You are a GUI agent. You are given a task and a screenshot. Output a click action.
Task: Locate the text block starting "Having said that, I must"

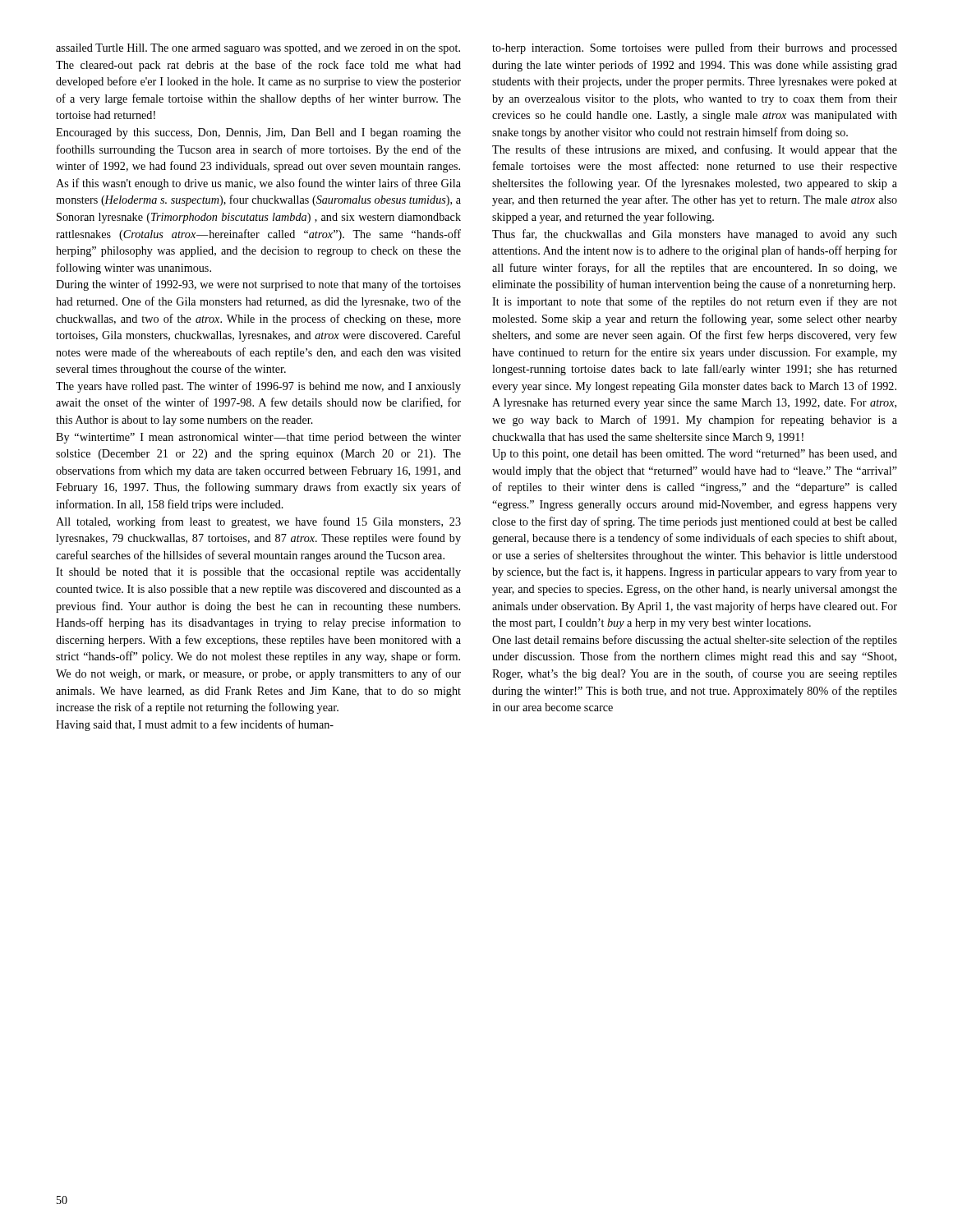(x=258, y=724)
